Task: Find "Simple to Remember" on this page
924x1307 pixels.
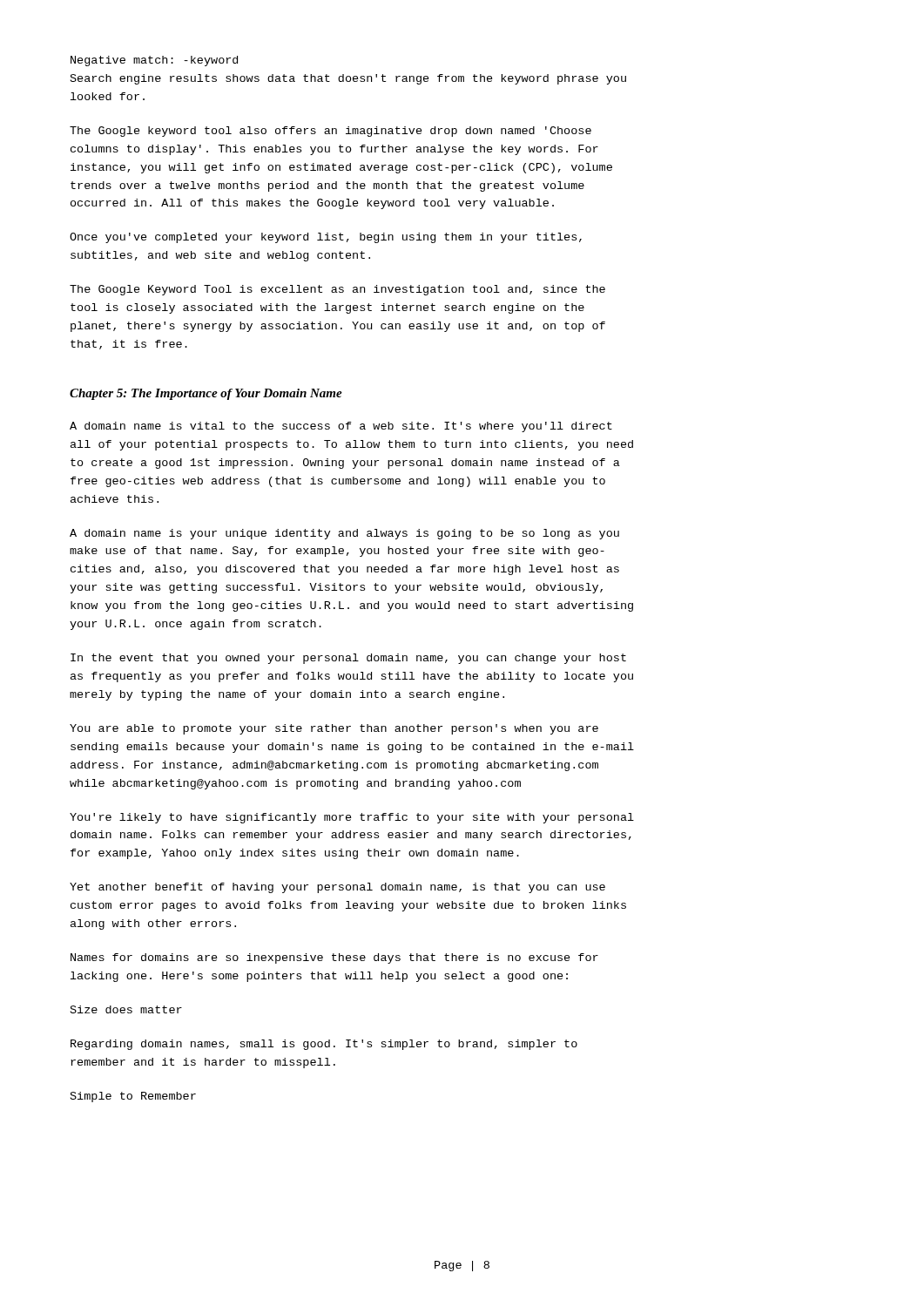Action: [133, 1096]
